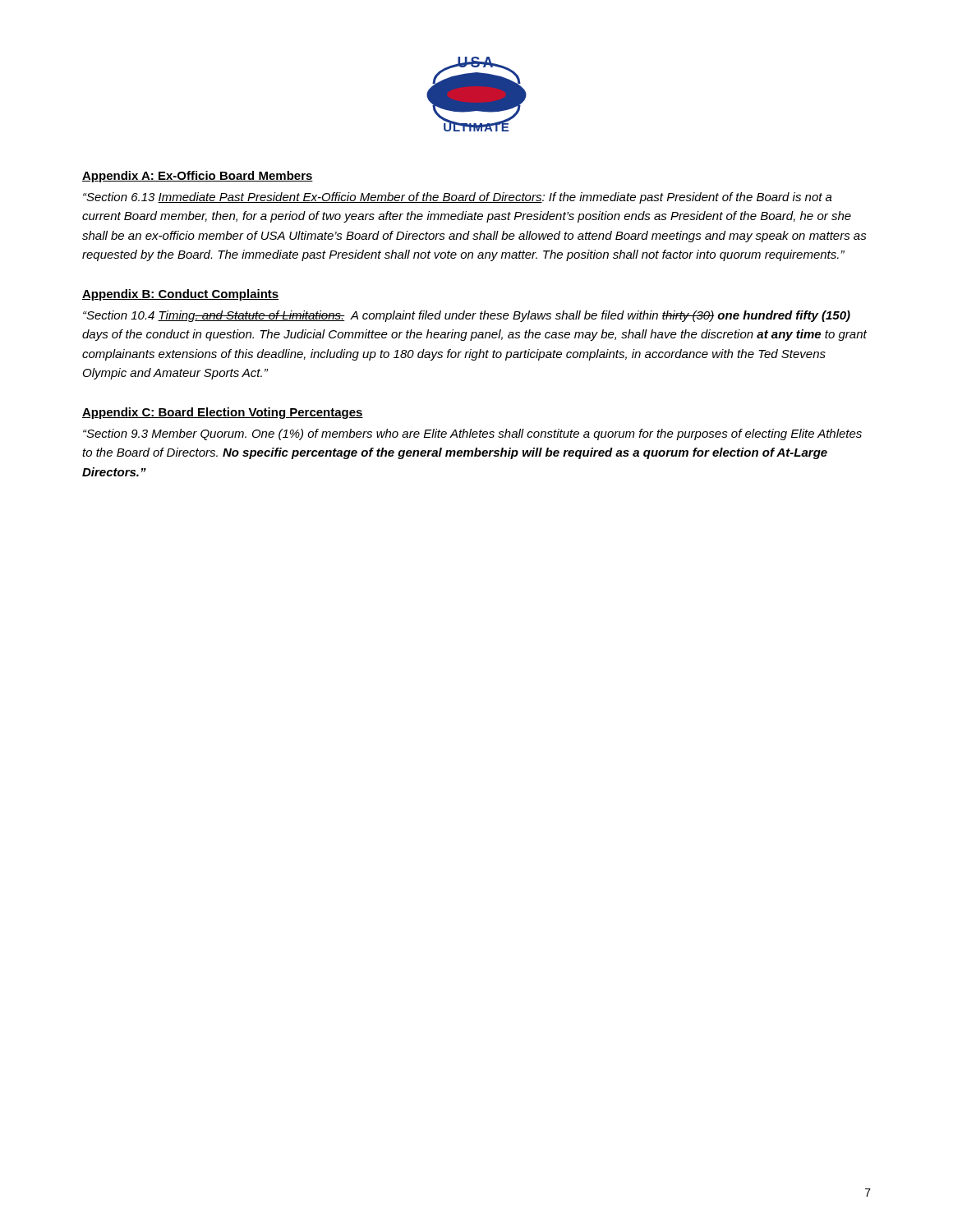Navigate to the passage starting "Appendix C: Board Election Voting Percentages"
The height and width of the screenshot is (1232, 953).
[222, 412]
